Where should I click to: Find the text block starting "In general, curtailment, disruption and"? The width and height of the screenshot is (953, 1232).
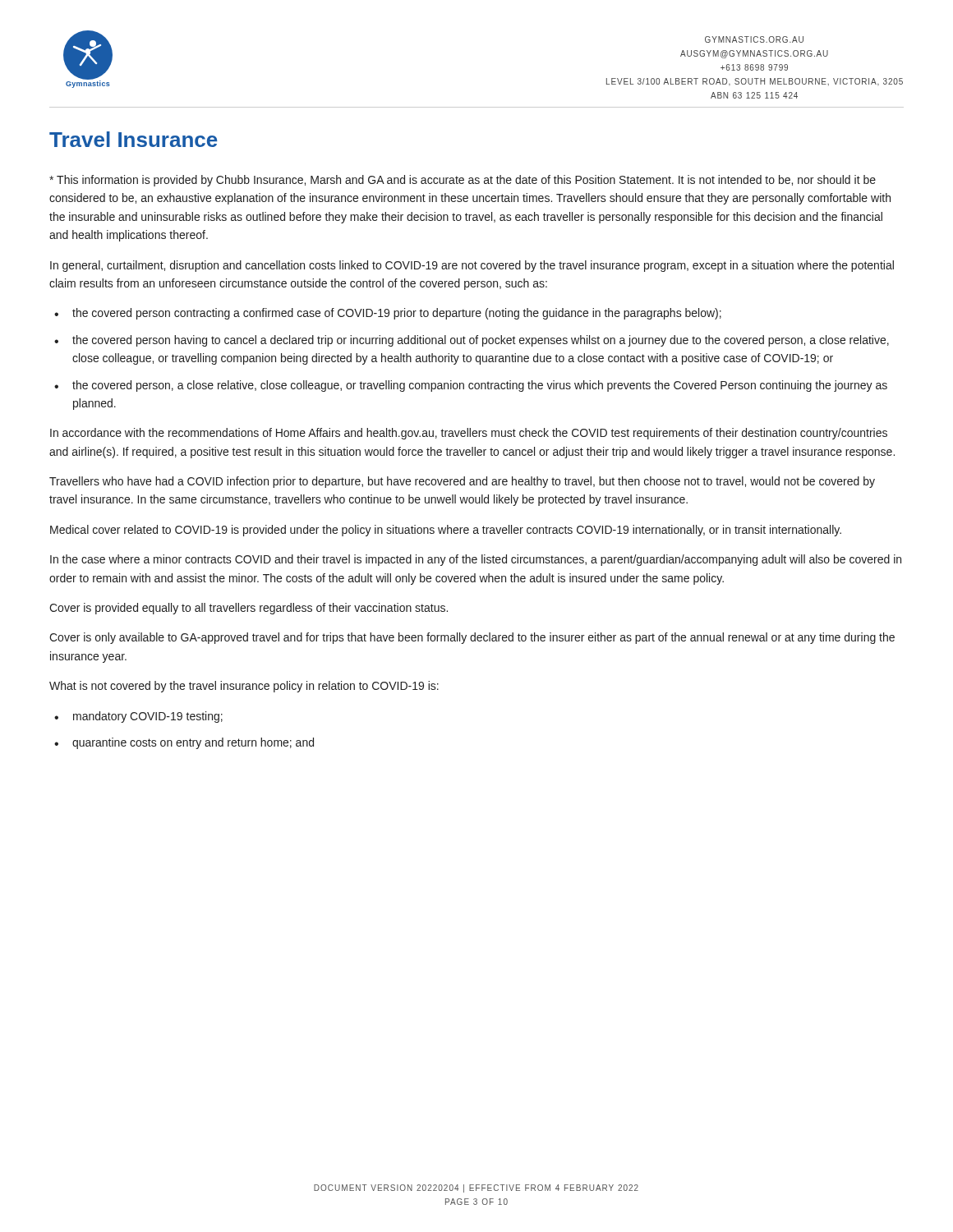click(472, 274)
